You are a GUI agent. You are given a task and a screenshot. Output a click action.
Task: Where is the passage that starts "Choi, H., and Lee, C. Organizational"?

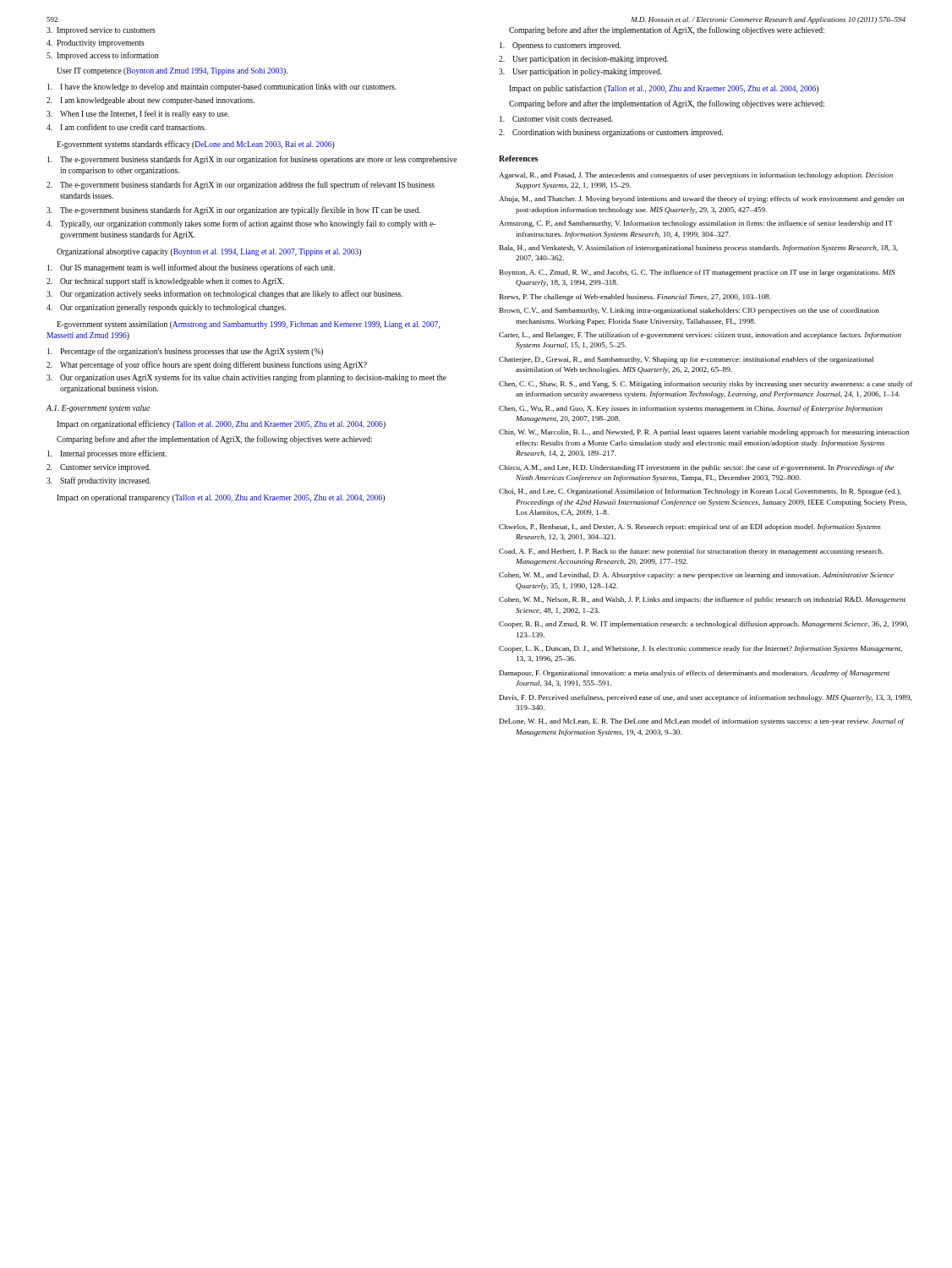[703, 502]
